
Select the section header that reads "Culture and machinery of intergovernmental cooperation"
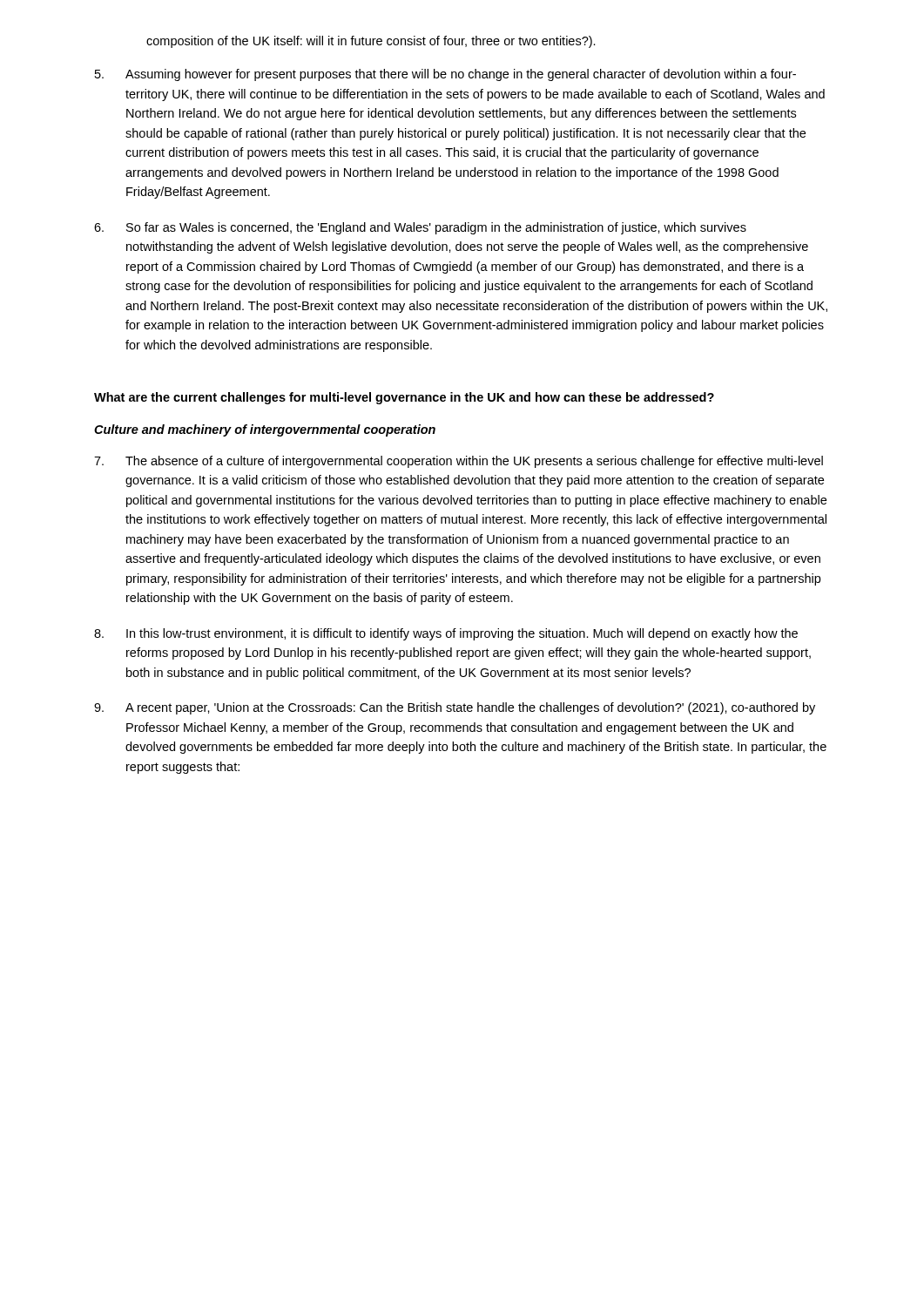[x=265, y=429]
